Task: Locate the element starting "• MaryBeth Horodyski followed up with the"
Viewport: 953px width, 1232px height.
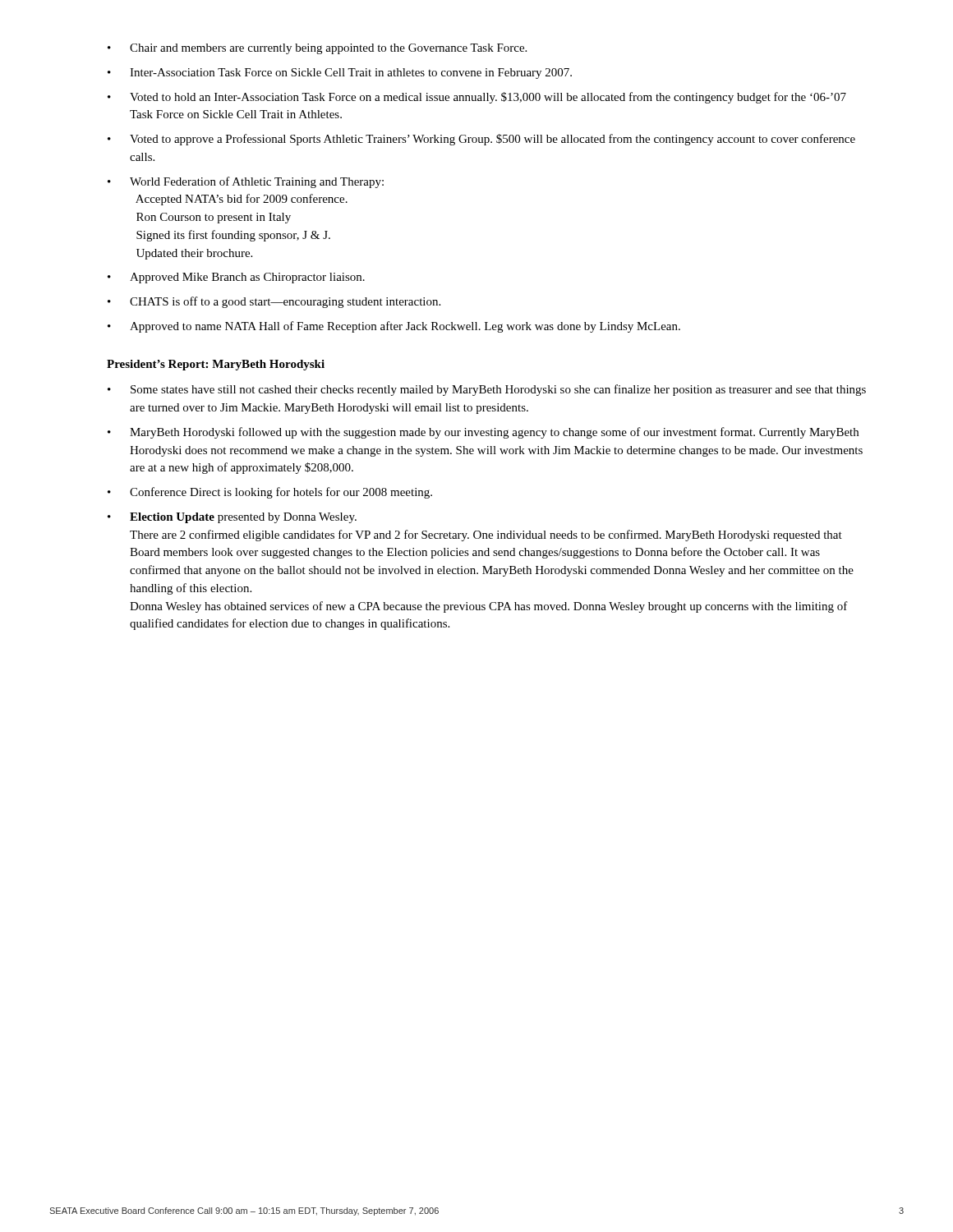Action: 489,450
